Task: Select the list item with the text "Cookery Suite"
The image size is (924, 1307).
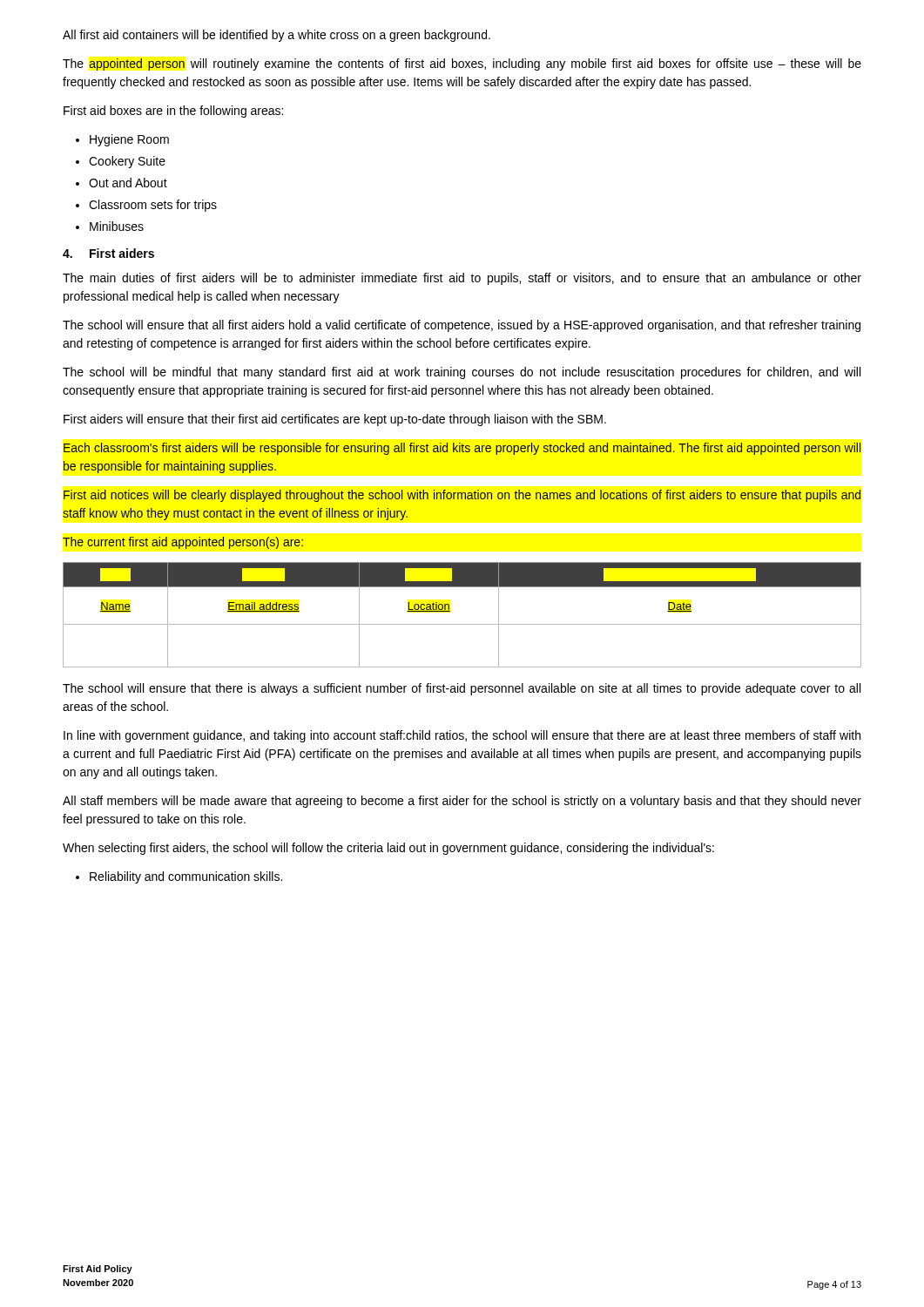Action: pos(127,161)
